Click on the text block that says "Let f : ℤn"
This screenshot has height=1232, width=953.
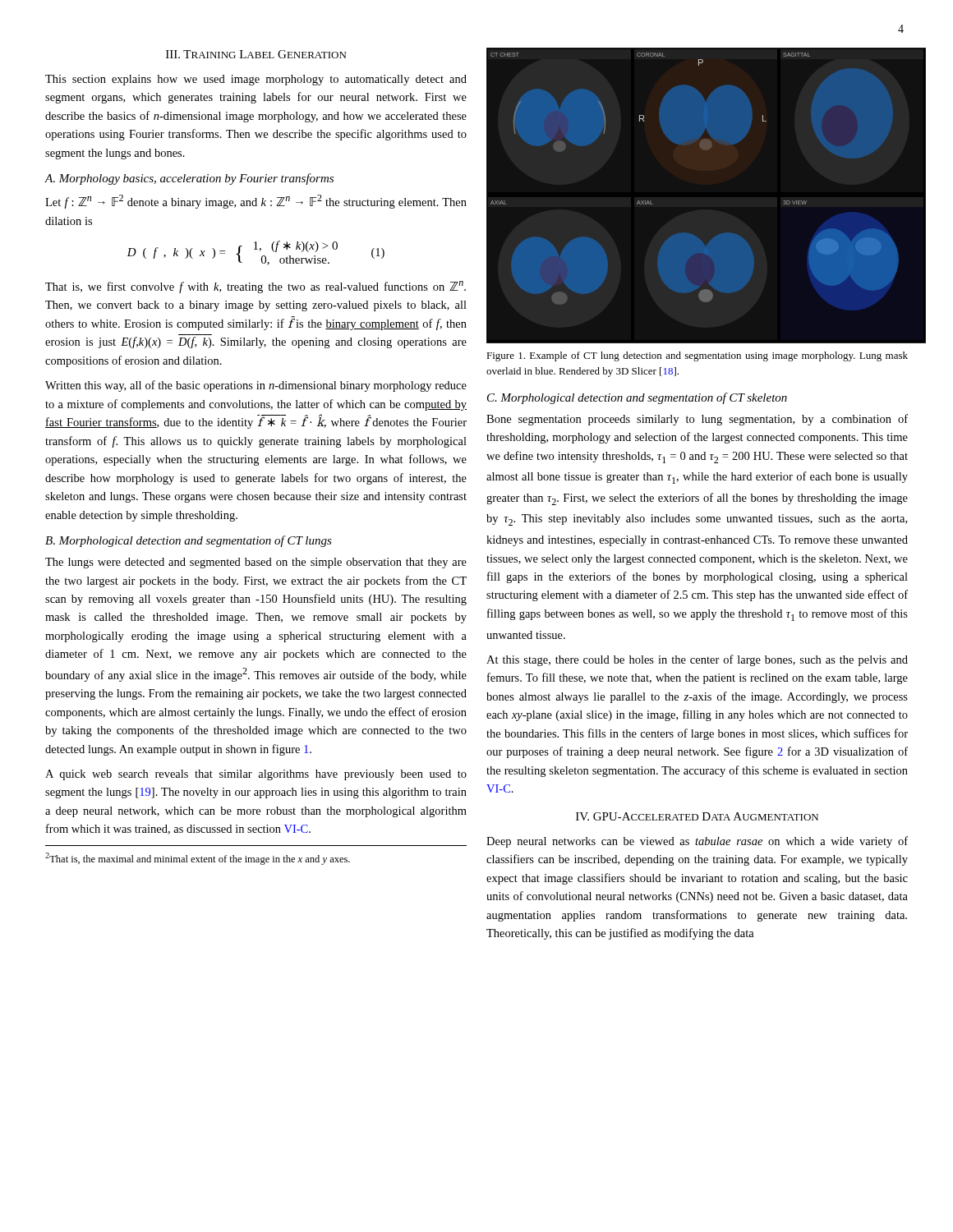(x=256, y=210)
